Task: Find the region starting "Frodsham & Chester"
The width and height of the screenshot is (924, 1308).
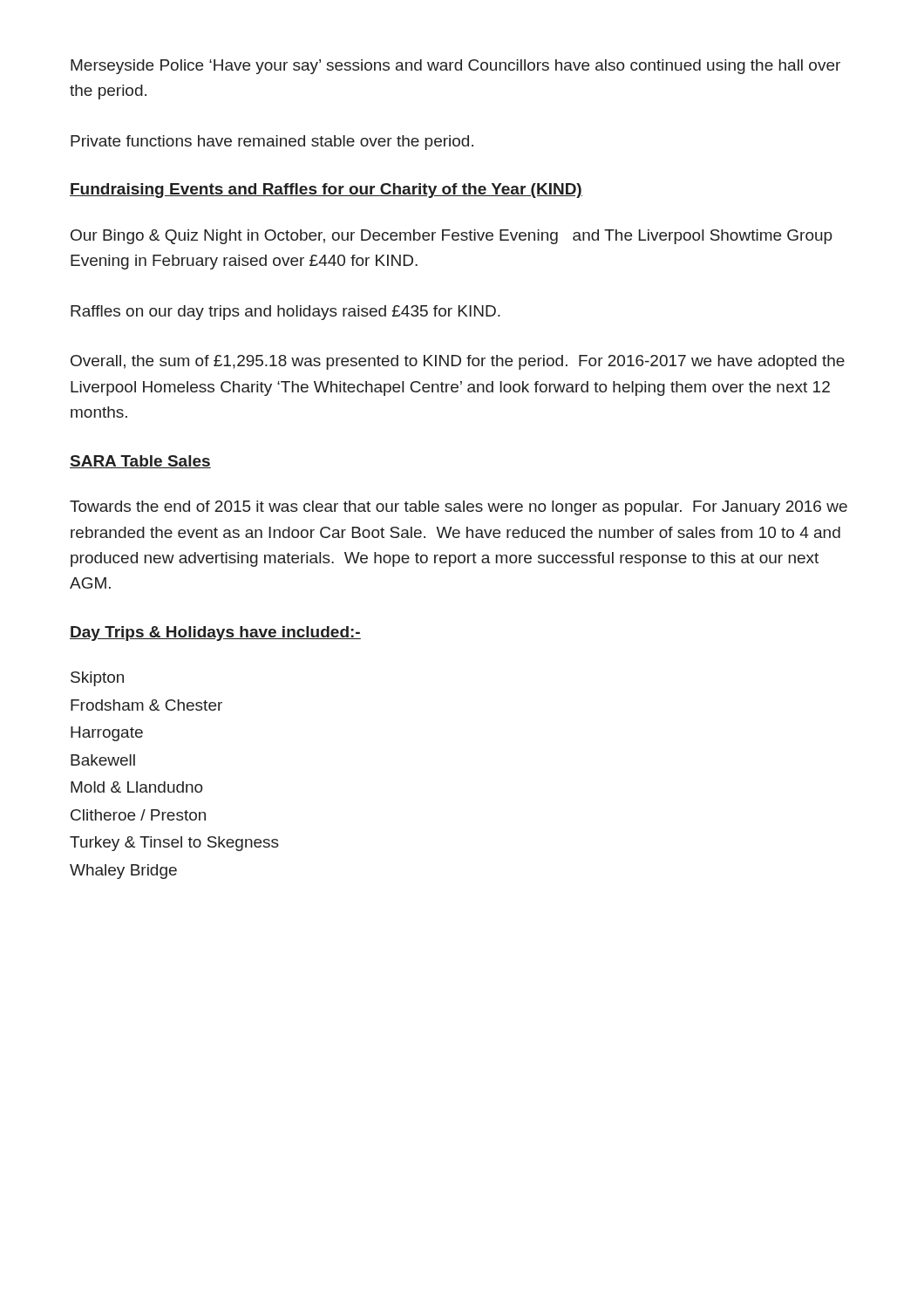Action: [146, 705]
